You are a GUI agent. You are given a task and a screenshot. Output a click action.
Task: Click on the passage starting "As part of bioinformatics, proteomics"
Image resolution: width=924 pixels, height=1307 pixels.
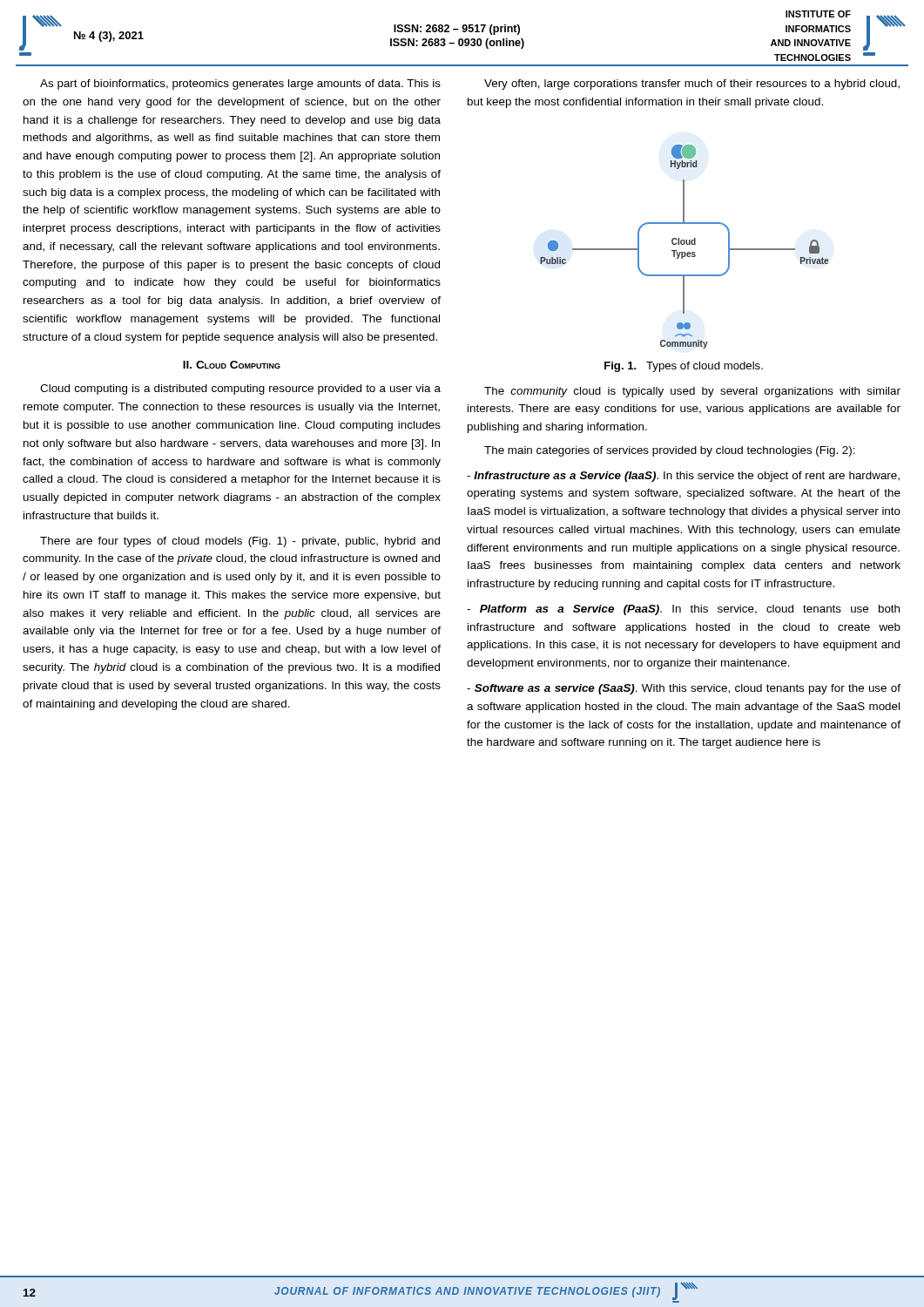(x=232, y=211)
